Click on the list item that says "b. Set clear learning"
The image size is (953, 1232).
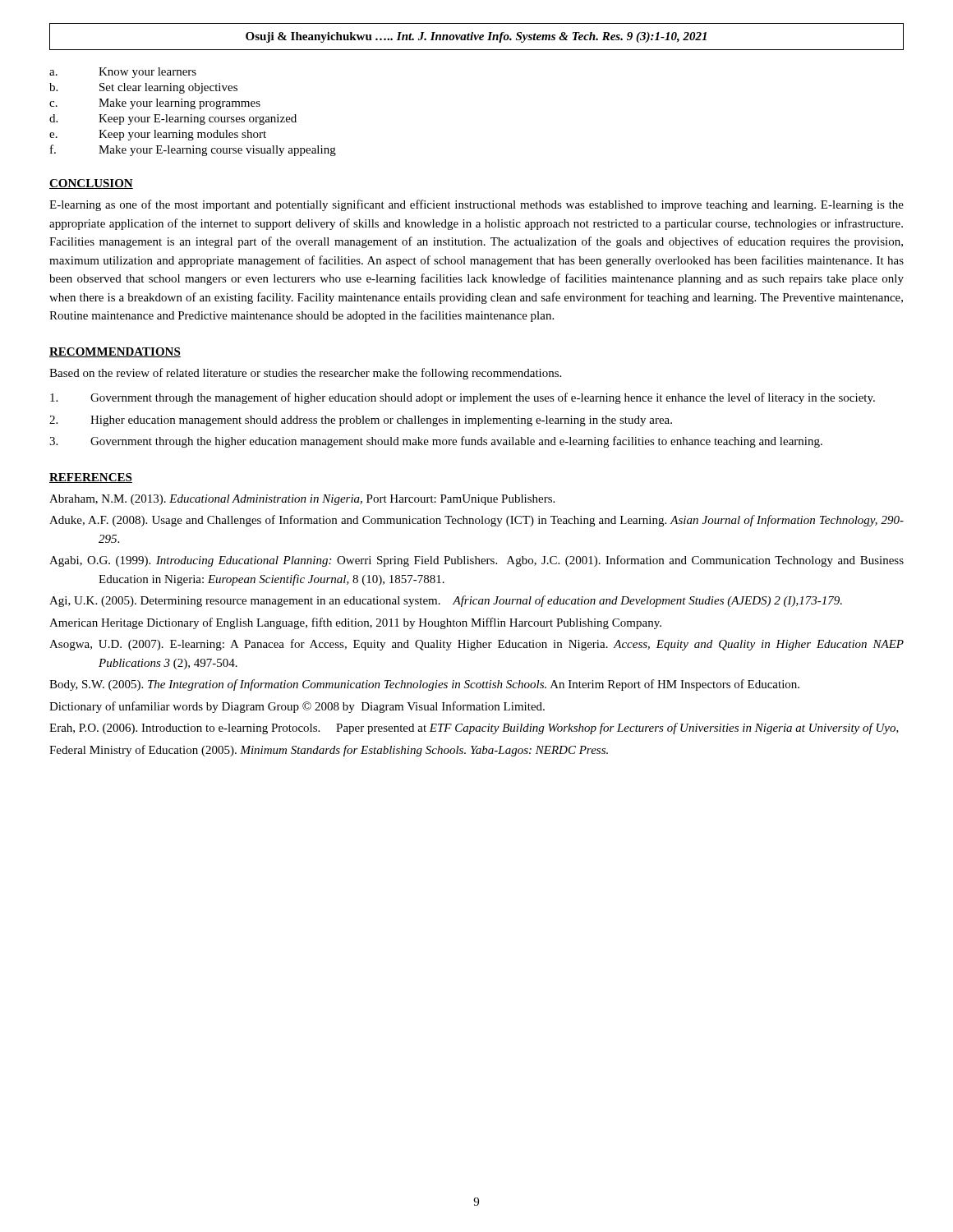[x=143, y=88]
